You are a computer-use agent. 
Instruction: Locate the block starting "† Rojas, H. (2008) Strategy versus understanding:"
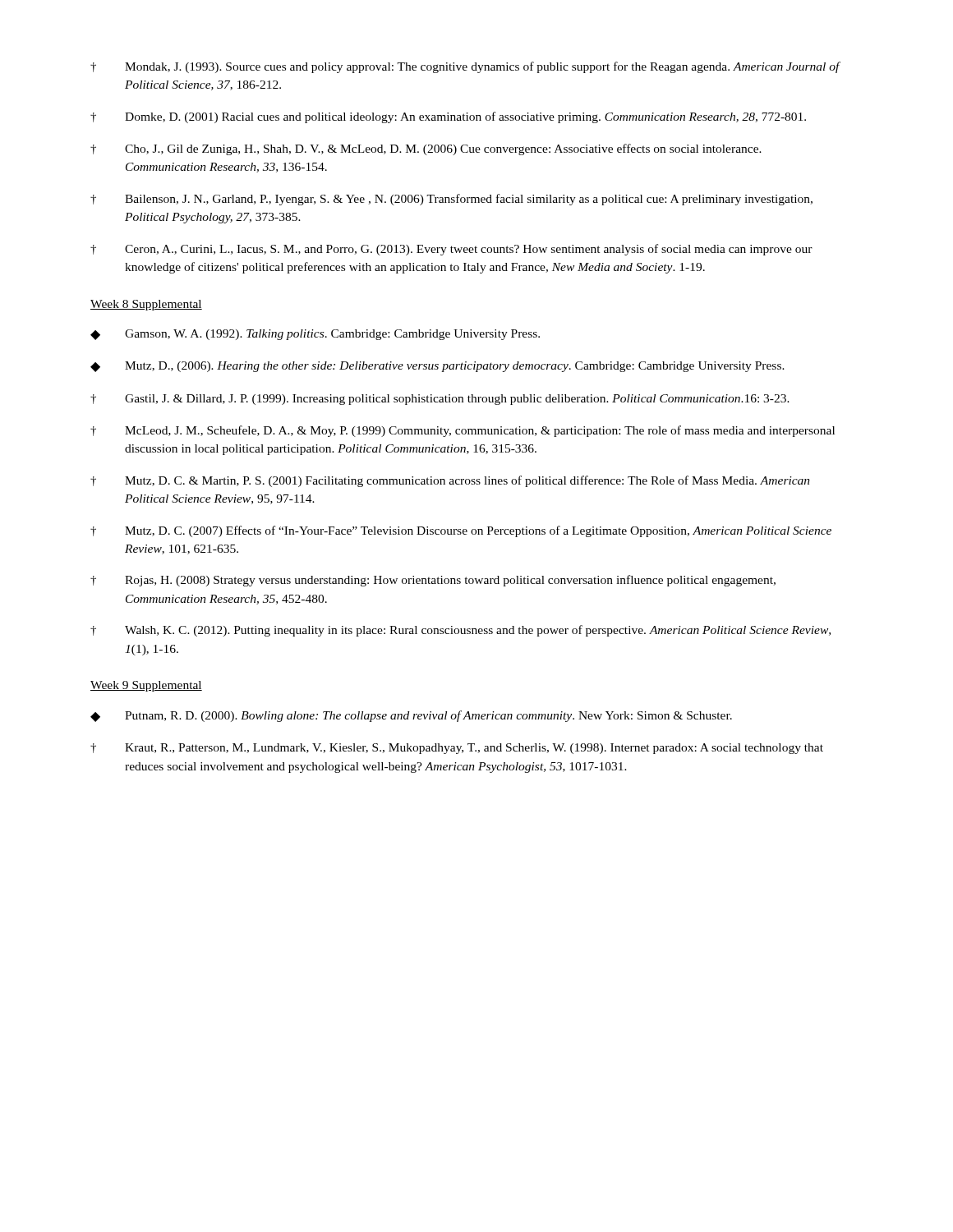tap(468, 590)
